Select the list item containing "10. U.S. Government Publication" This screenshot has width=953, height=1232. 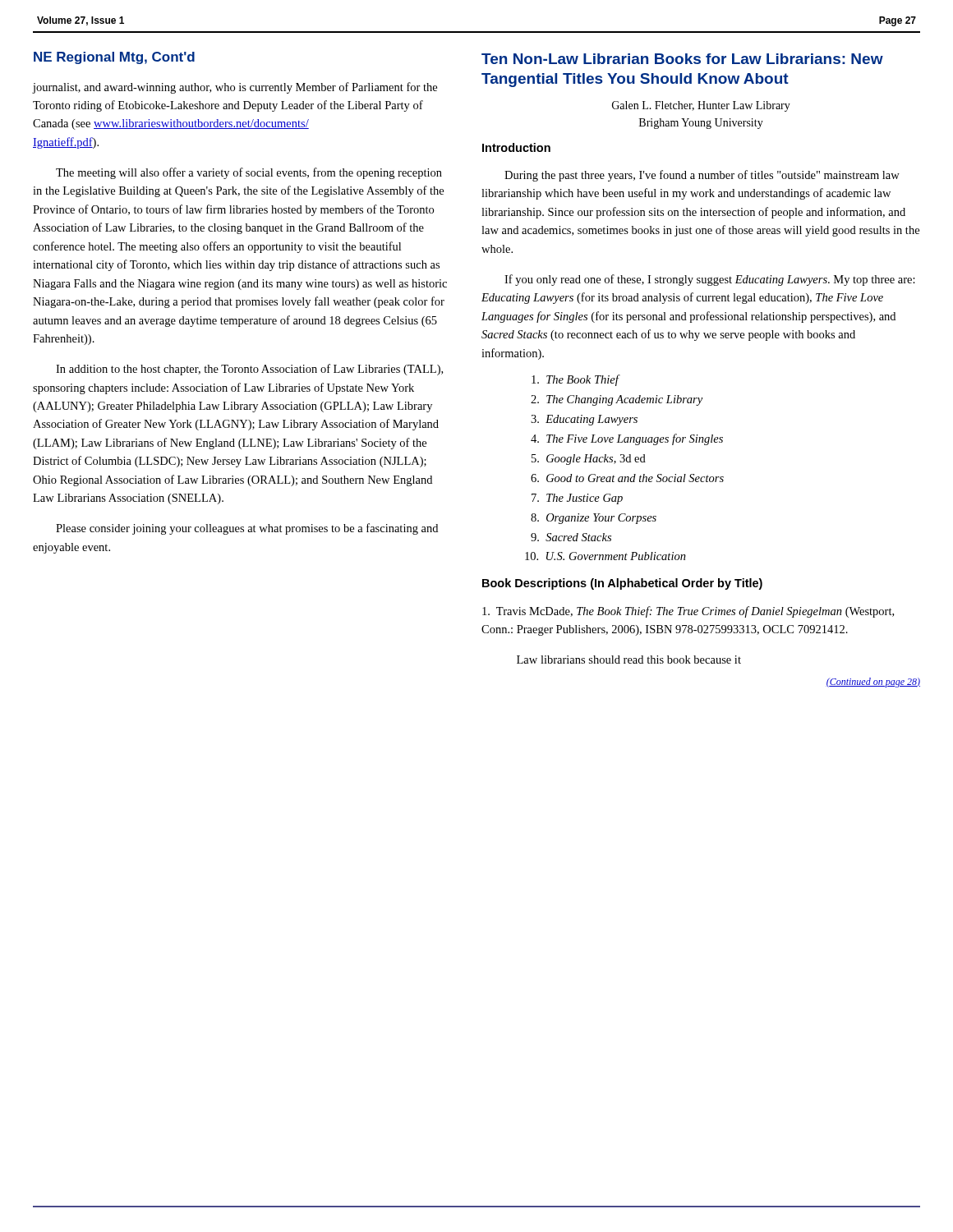pos(605,556)
